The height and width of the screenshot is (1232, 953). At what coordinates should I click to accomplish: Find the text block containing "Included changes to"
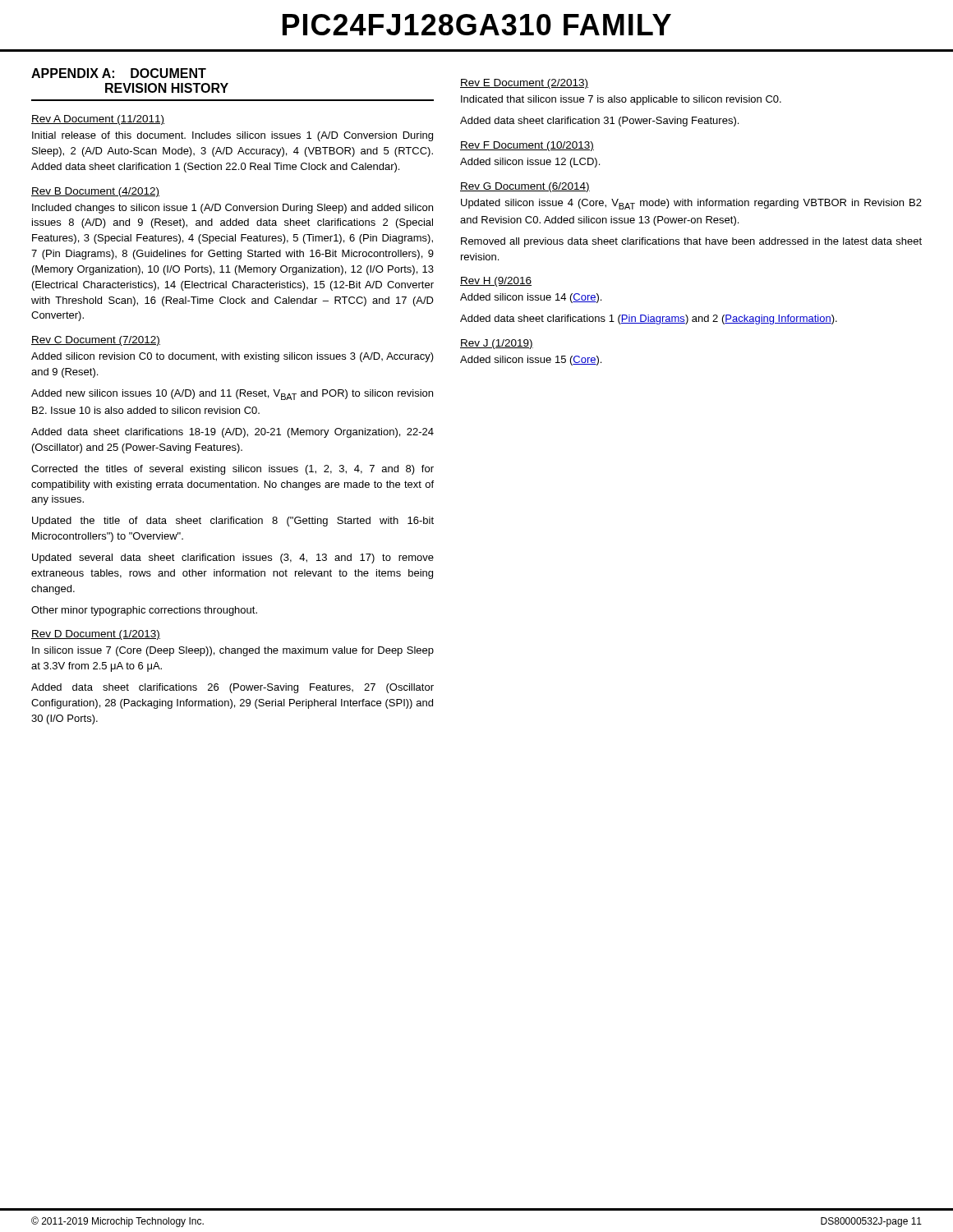(233, 261)
